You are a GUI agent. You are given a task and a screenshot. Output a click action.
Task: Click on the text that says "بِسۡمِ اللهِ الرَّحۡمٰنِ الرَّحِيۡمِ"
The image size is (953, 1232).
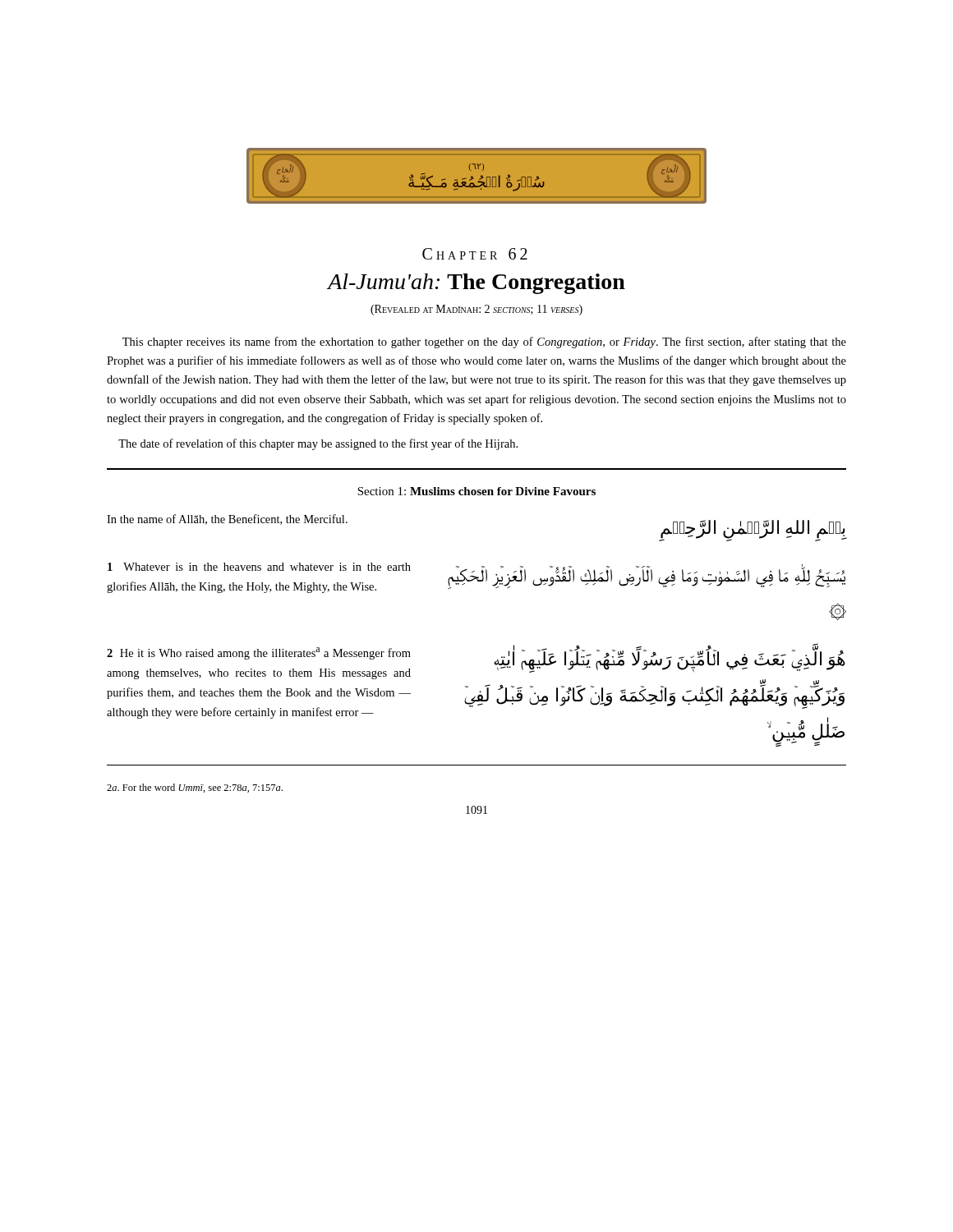(753, 528)
